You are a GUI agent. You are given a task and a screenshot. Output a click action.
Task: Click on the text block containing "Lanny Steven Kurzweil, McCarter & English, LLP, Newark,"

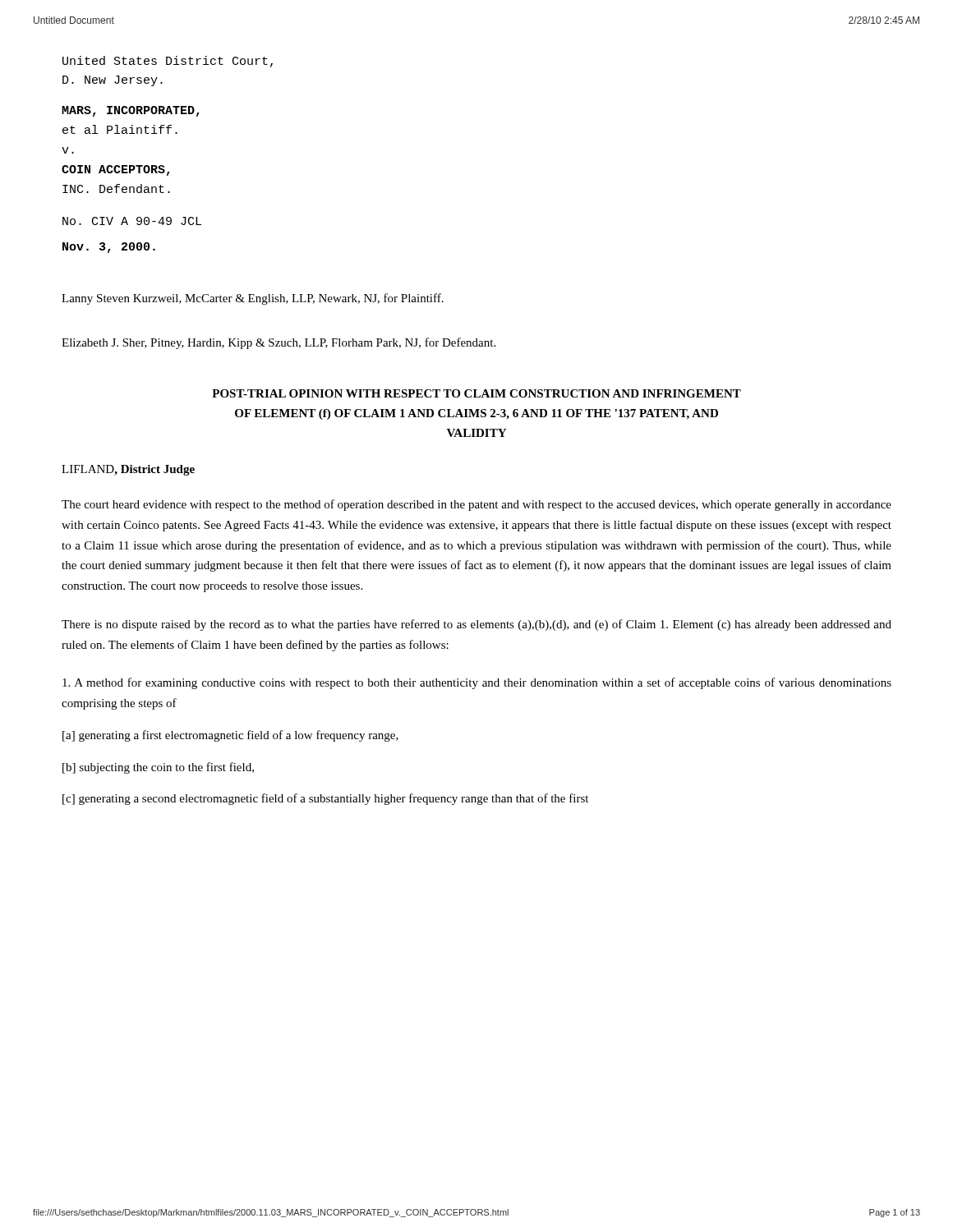click(253, 299)
